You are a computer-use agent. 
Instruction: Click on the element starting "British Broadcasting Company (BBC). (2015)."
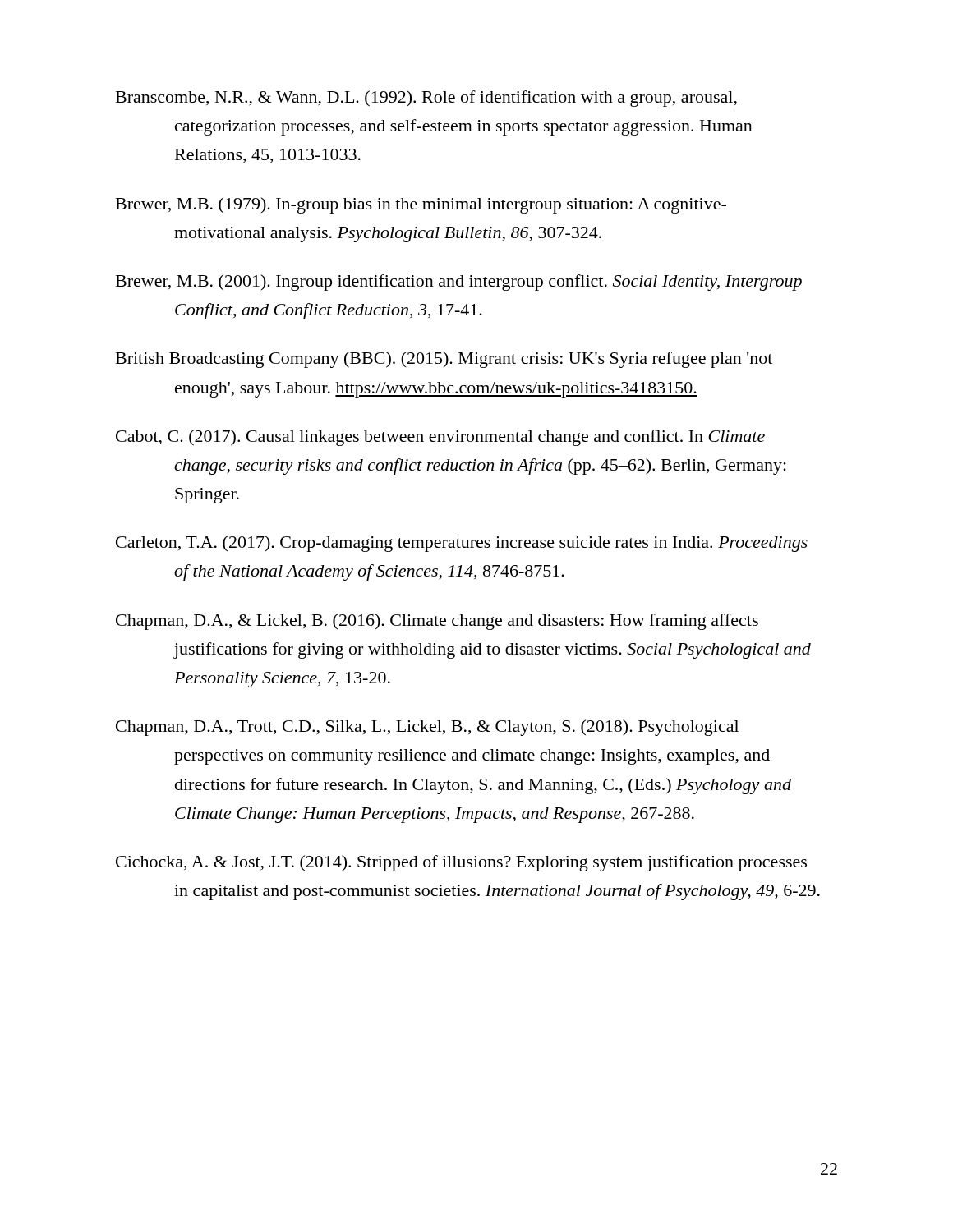pyautogui.click(x=476, y=372)
